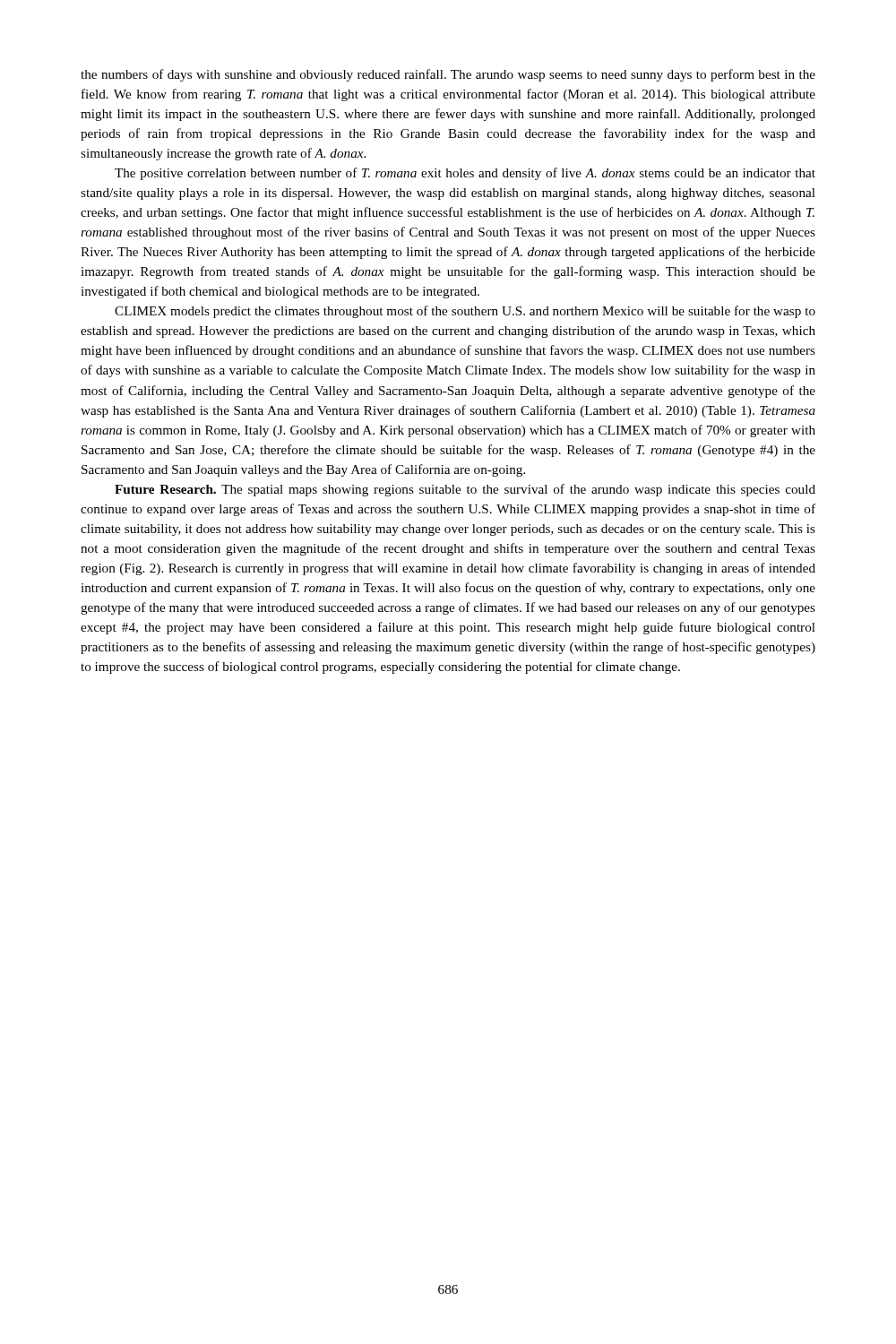Locate the text starting "Future Research. The spatial maps"
Image resolution: width=896 pixels, height=1344 pixels.
tap(448, 578)
